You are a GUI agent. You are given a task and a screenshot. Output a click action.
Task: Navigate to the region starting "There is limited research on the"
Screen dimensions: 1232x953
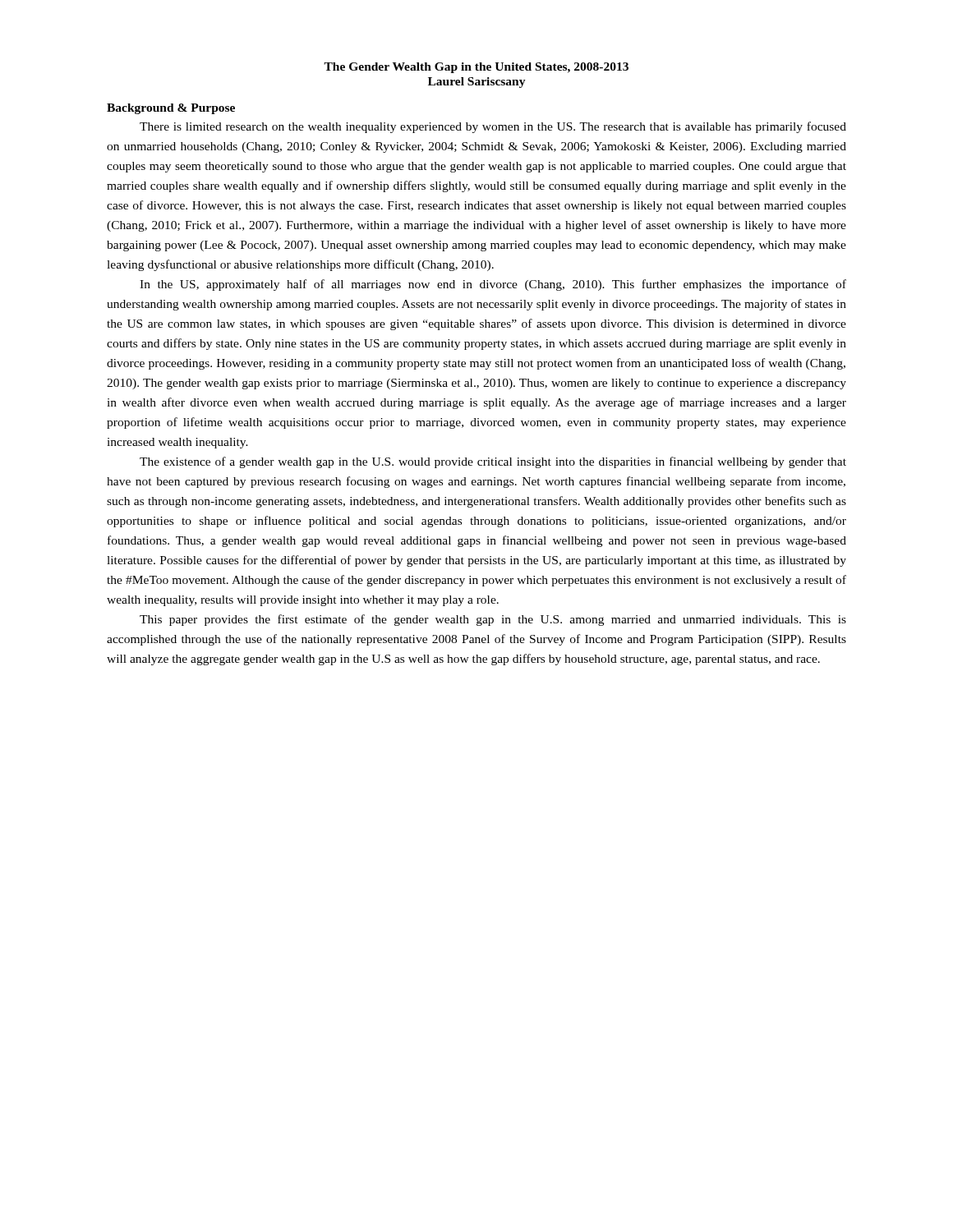coord(476,393)
